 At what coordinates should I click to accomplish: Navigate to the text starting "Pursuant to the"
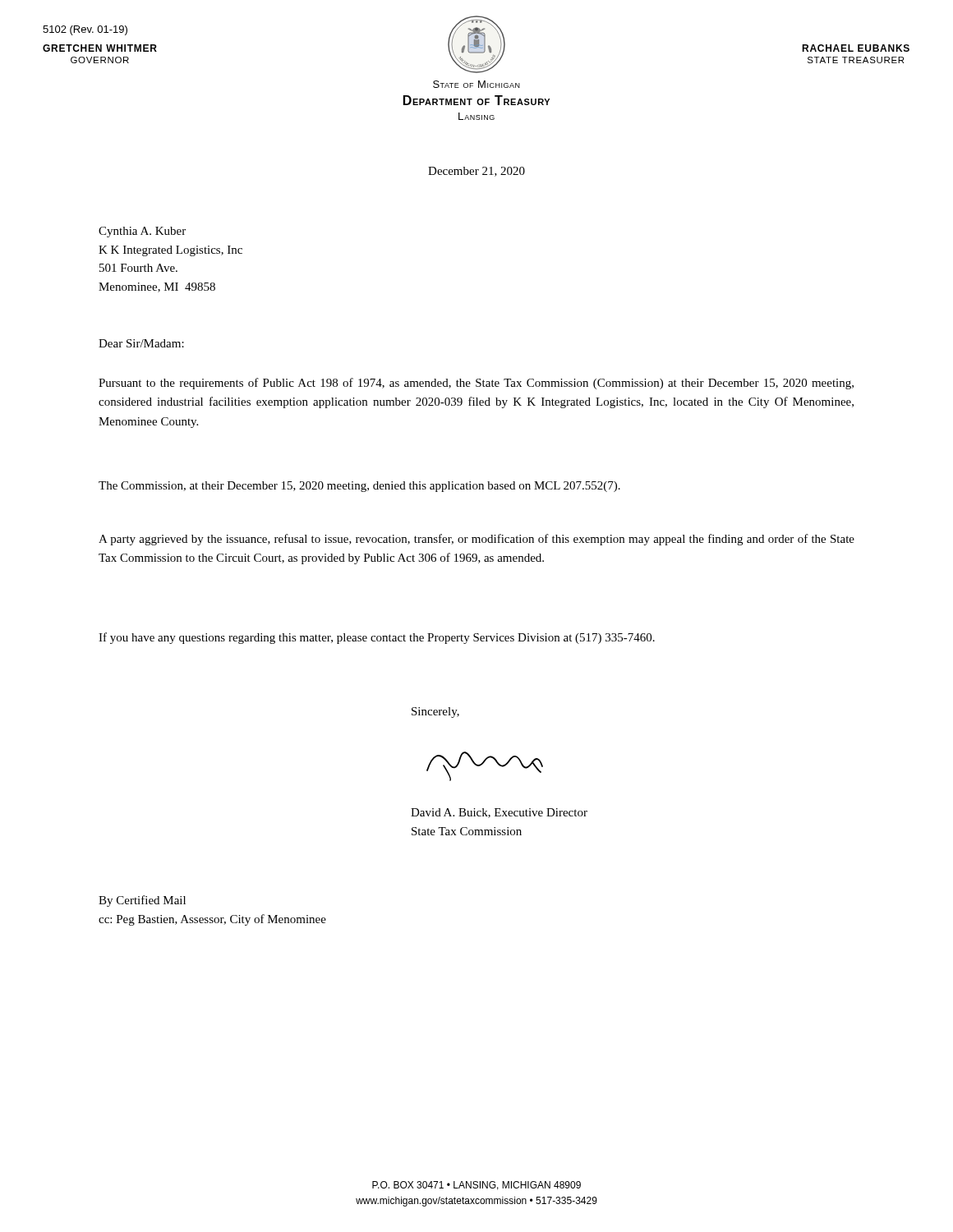click(476, 402)
